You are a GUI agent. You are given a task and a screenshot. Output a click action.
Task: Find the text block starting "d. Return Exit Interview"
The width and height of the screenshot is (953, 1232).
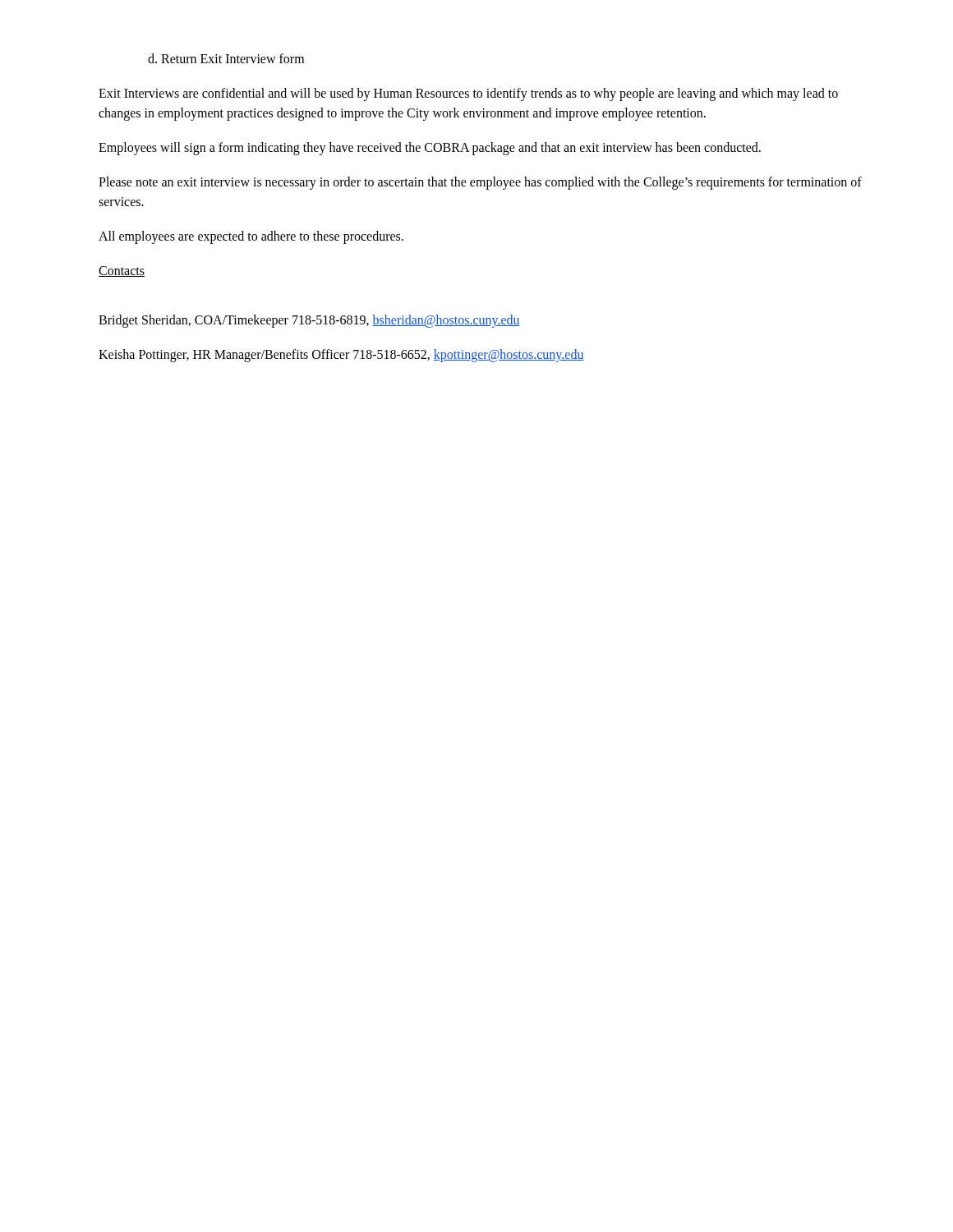coord(226,59)
